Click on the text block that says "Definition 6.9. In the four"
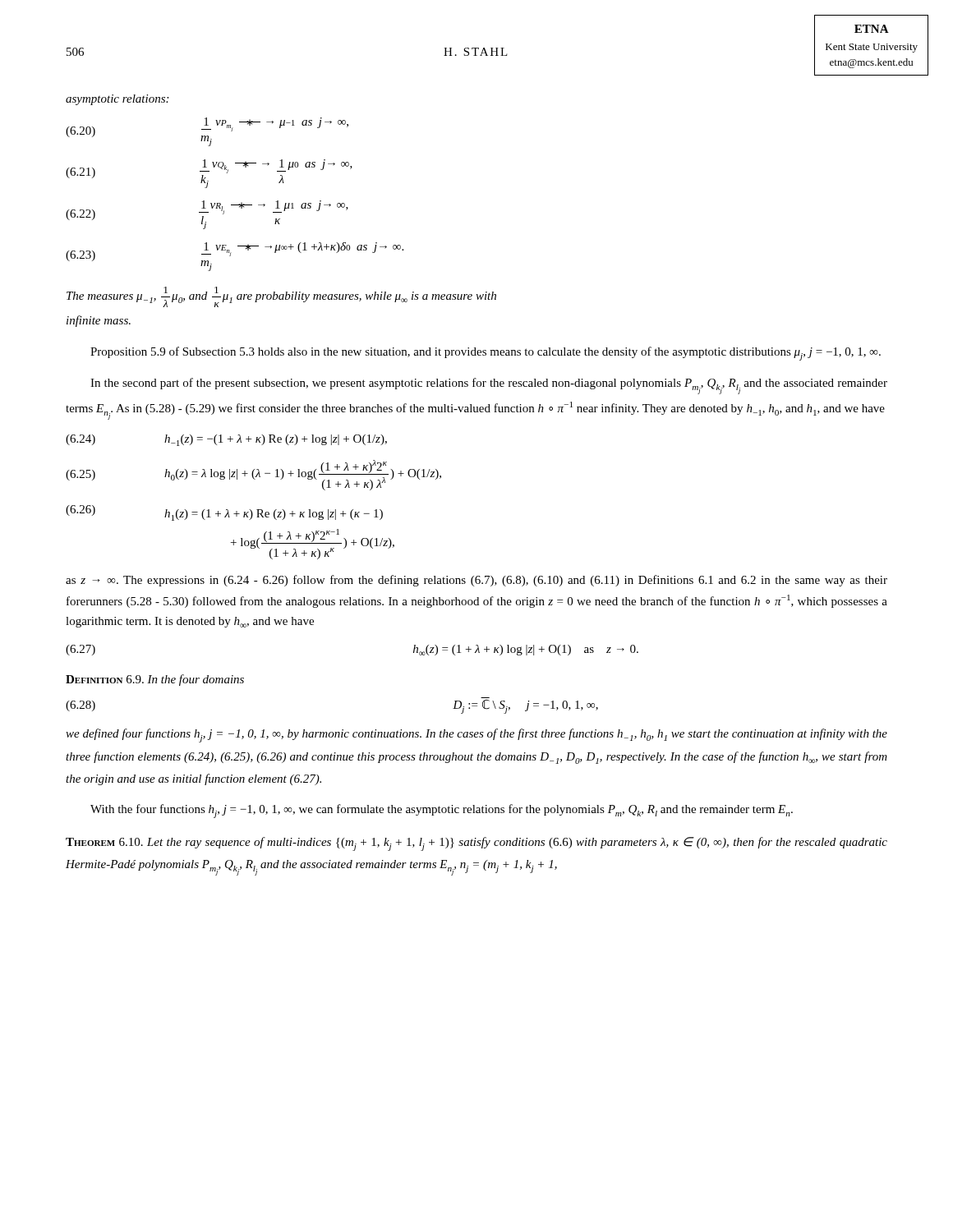953x1232 pixels. [x=155, y=680]
